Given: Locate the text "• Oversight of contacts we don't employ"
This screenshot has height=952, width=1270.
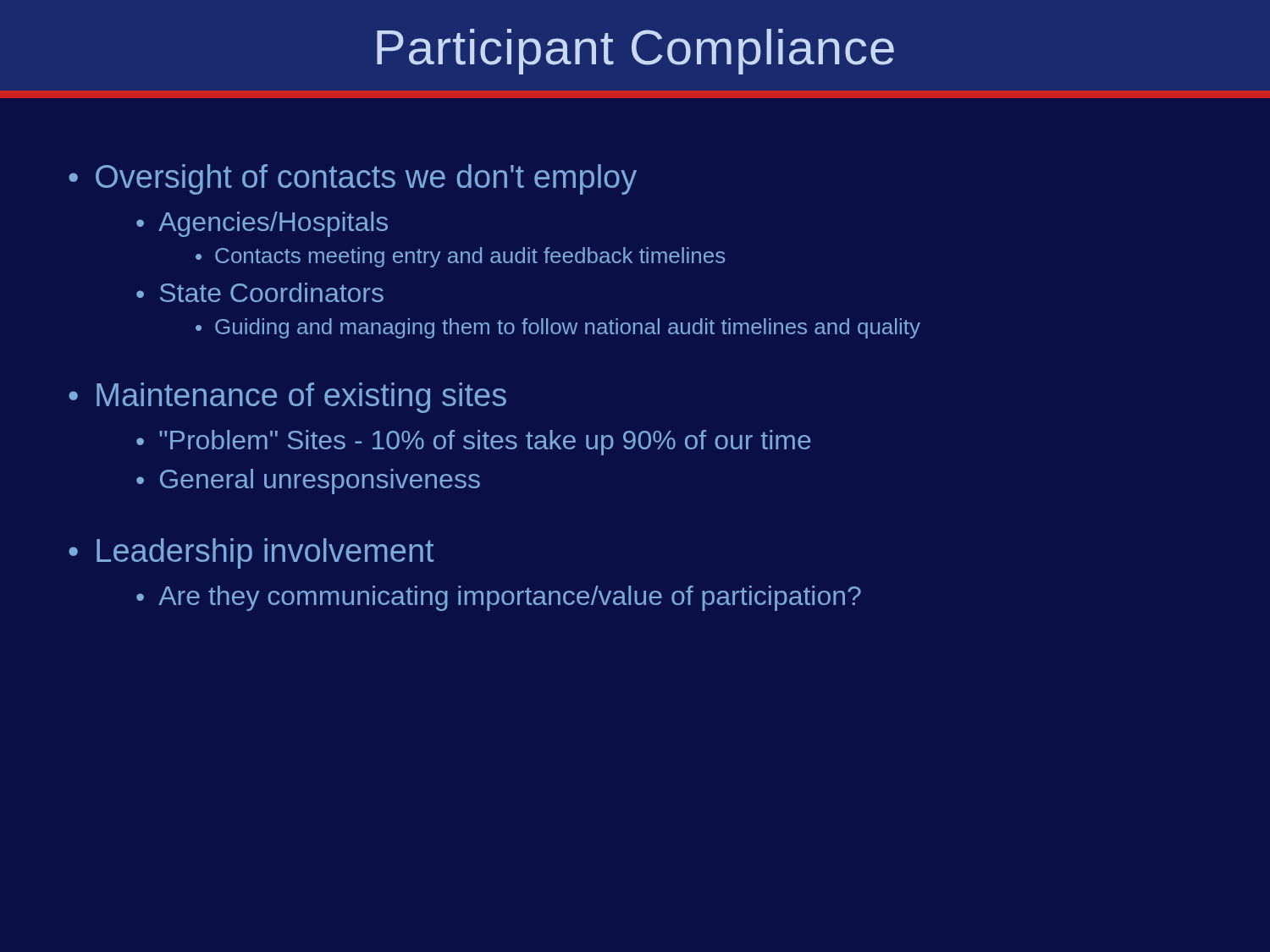Looking at the screenshot, I should 635,178.
